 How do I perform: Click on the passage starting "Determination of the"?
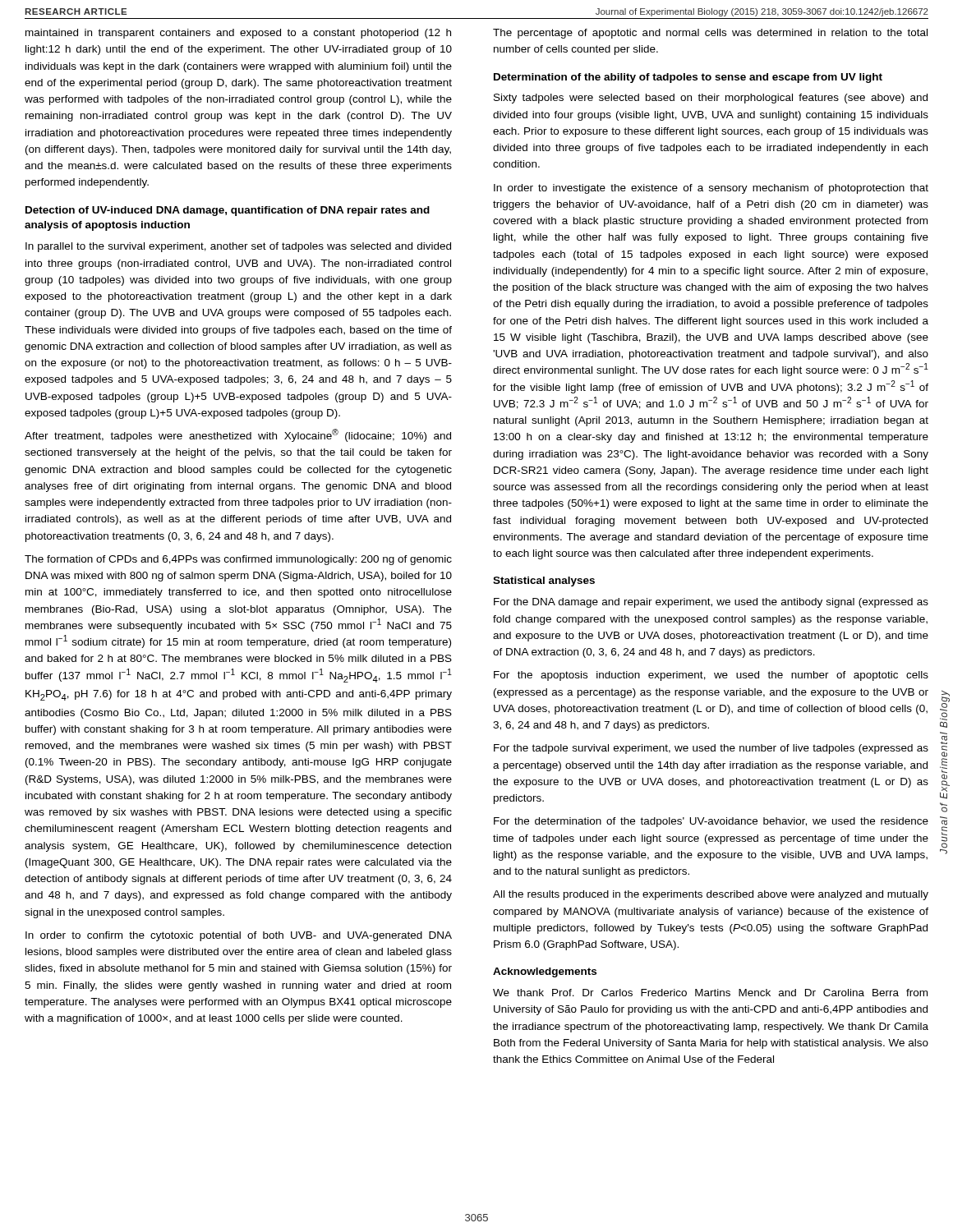(688, 76)
